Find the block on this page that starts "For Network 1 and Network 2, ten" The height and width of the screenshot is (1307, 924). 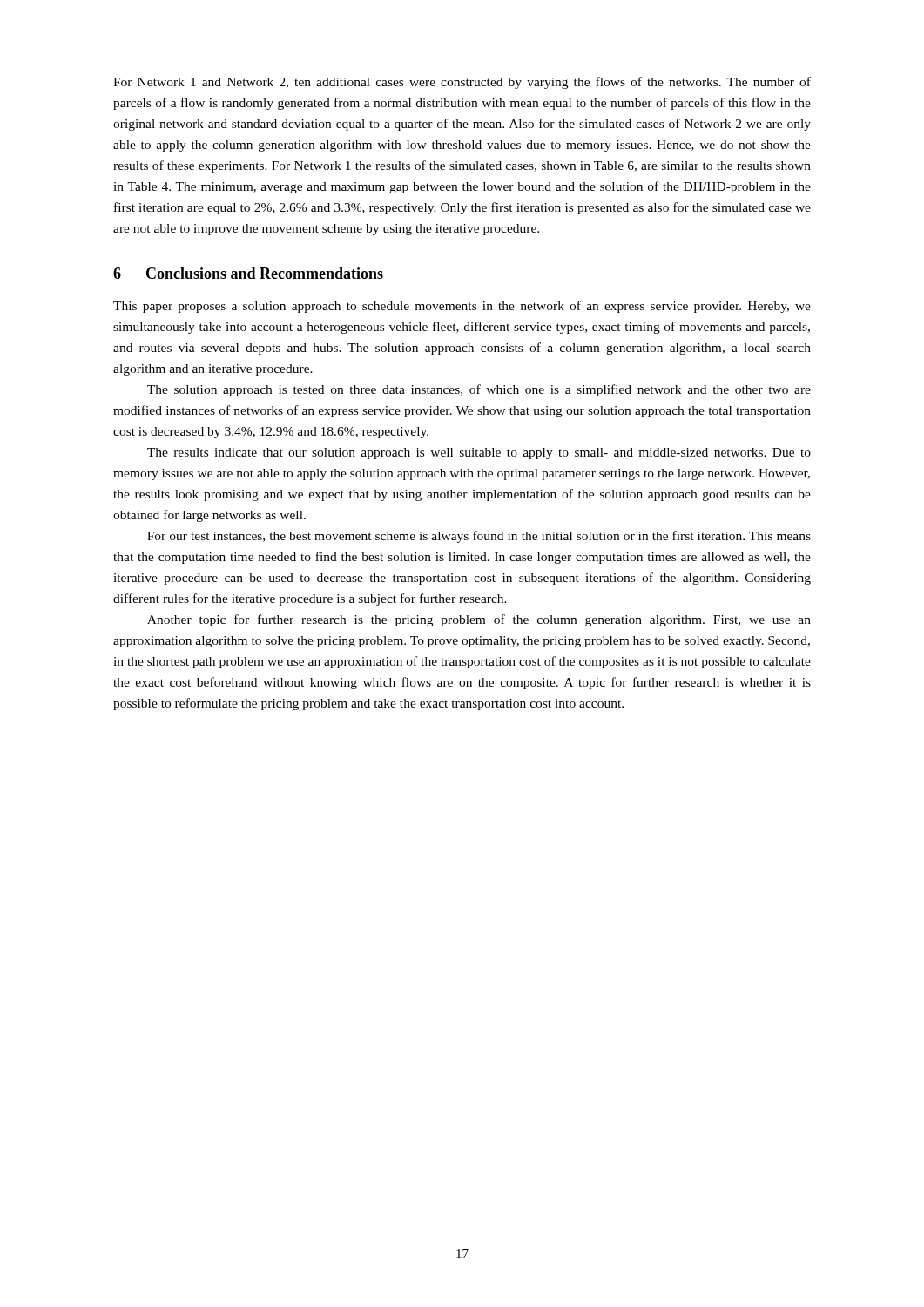point(462,155)
